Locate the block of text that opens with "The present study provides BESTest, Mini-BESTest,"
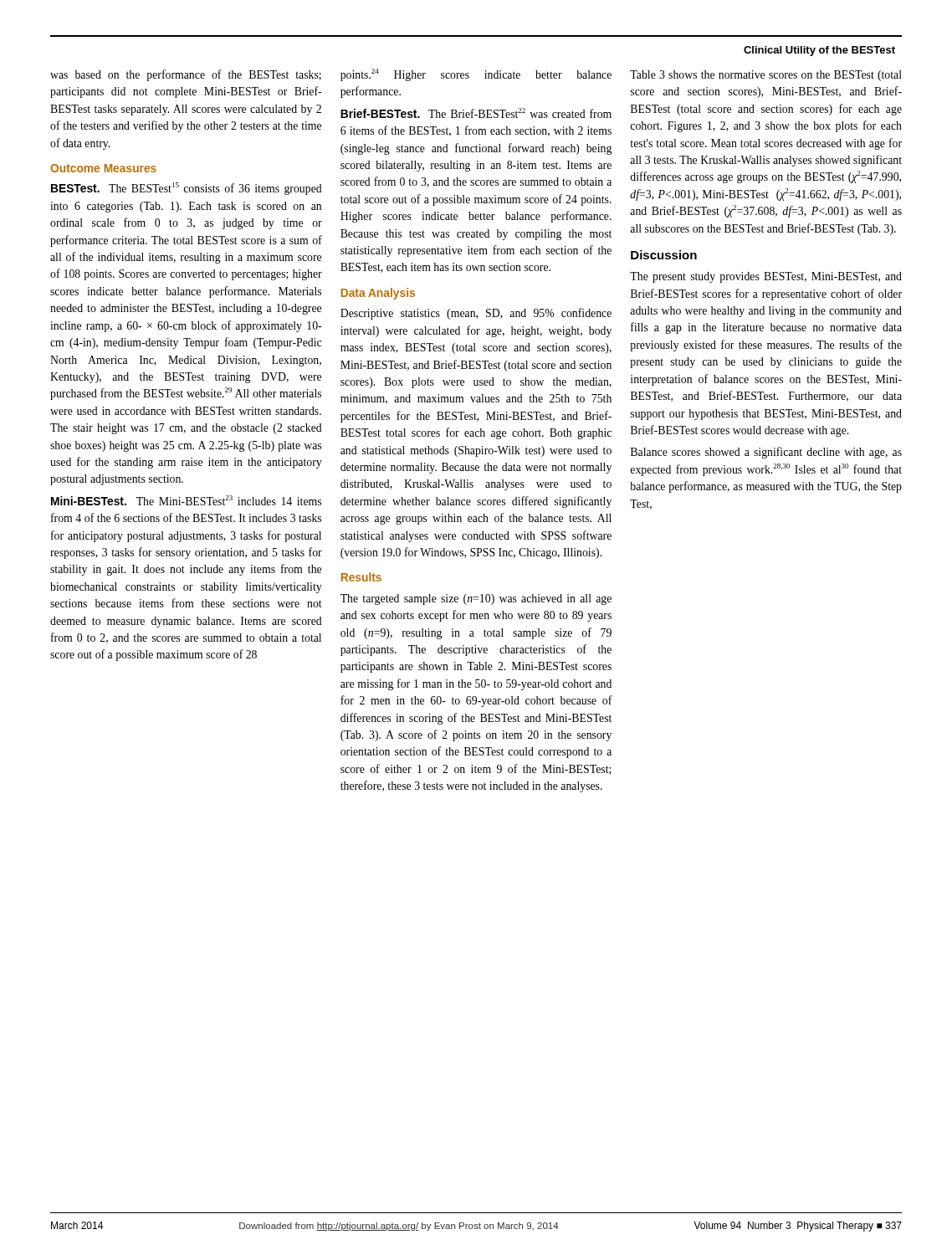952x1255 pixels. tap(766, 354)
